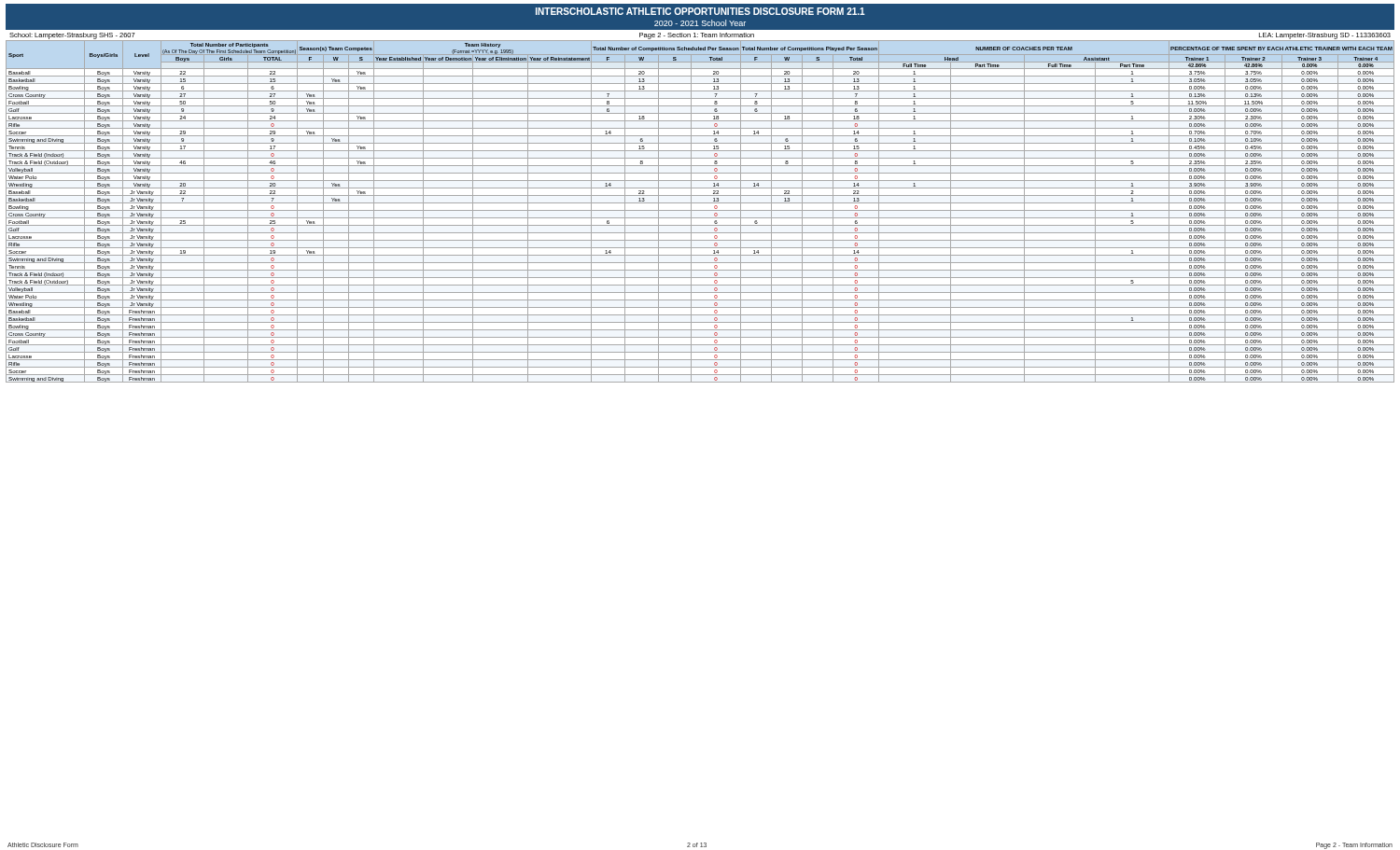This screenshot has height=850, width=1400.
Task: Navigate to the passage starting "2020 - 2021 School Year"
Action: pos(700,23)
